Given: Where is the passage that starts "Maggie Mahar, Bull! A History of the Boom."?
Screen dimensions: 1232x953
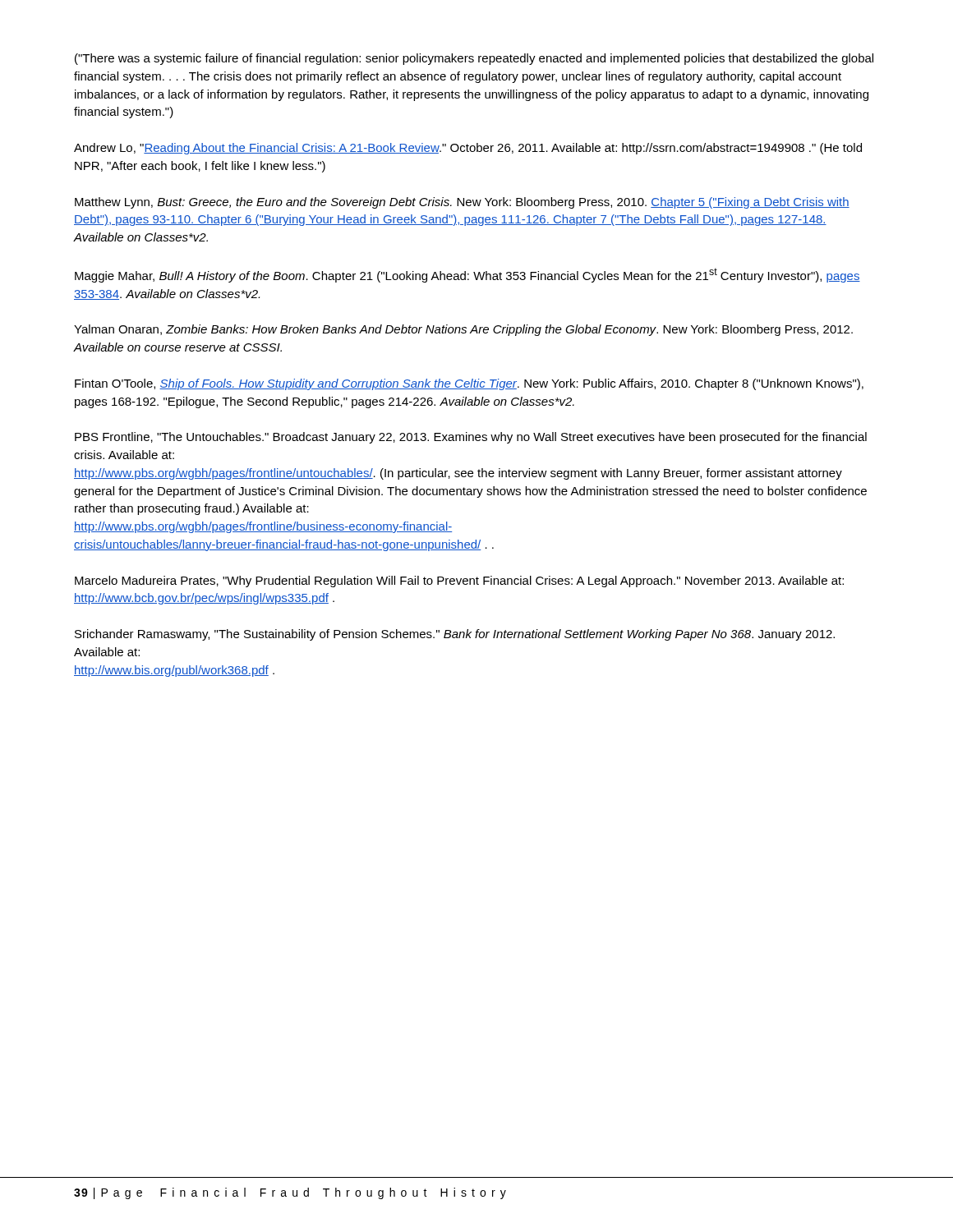Looking at the screenshot, I should pyautogui.click(x=467, y=283).
